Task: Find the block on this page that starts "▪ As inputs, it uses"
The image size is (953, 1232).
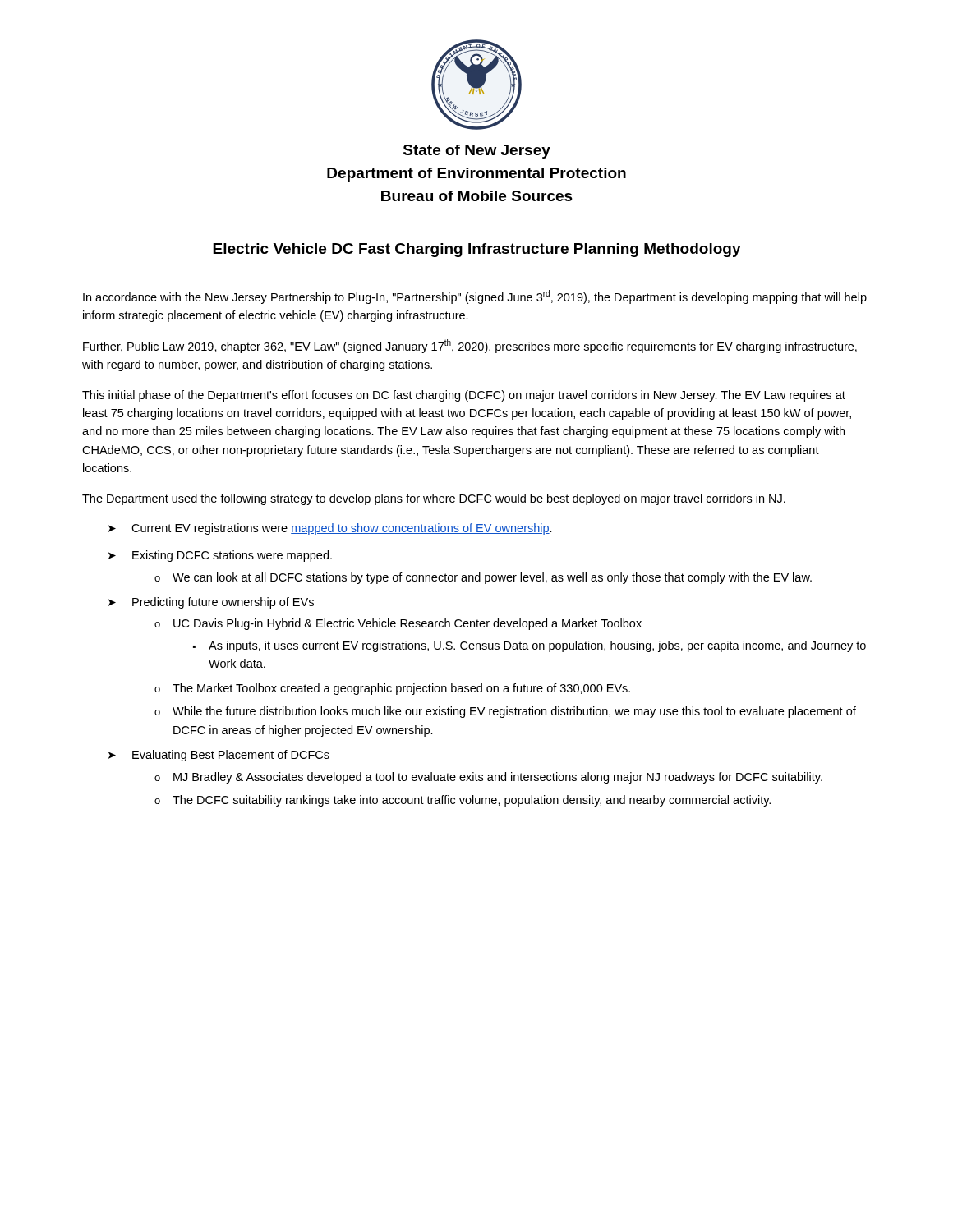Action: (532, 655)
